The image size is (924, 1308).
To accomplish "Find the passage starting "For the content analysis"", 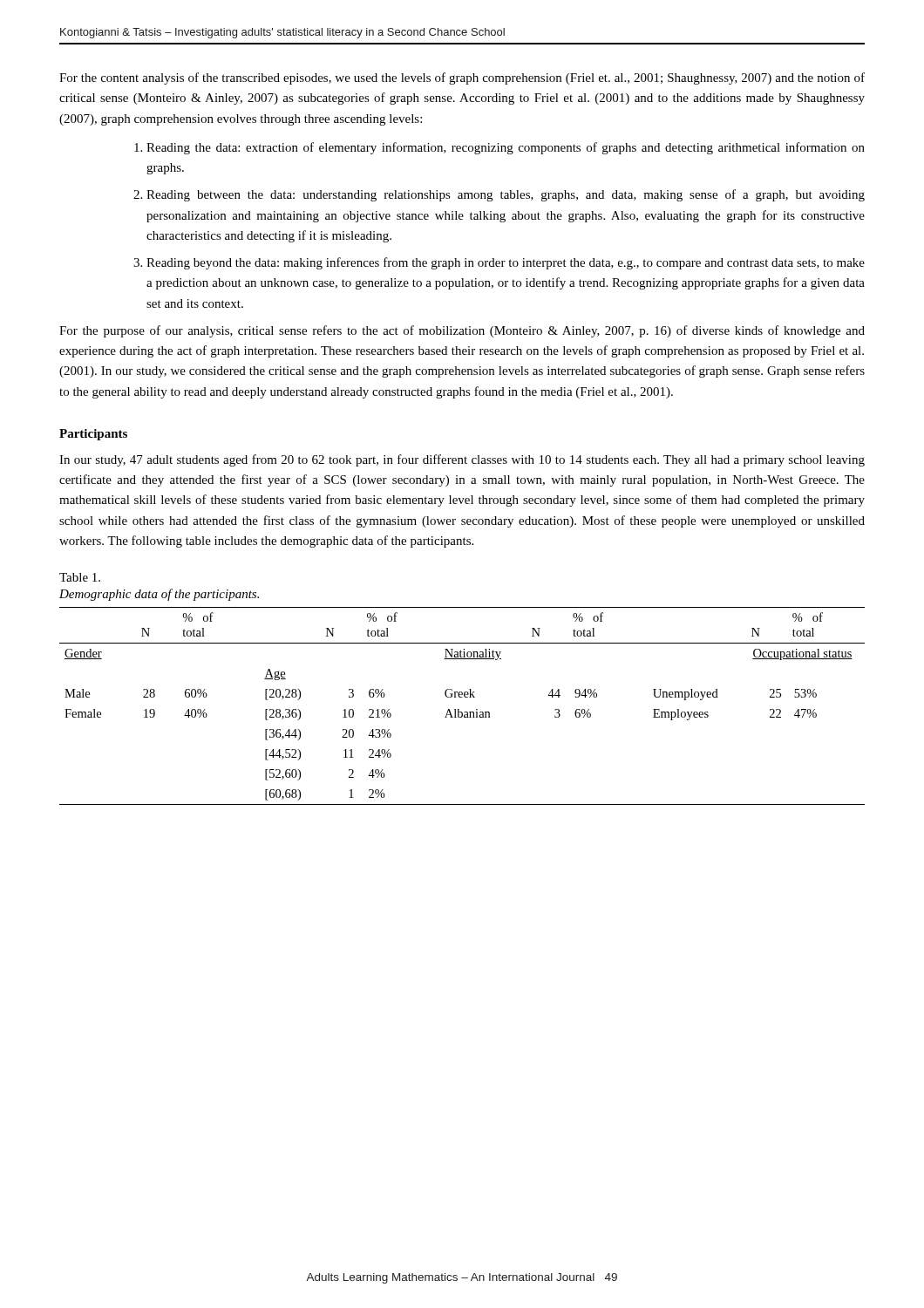I will [462, 98].
